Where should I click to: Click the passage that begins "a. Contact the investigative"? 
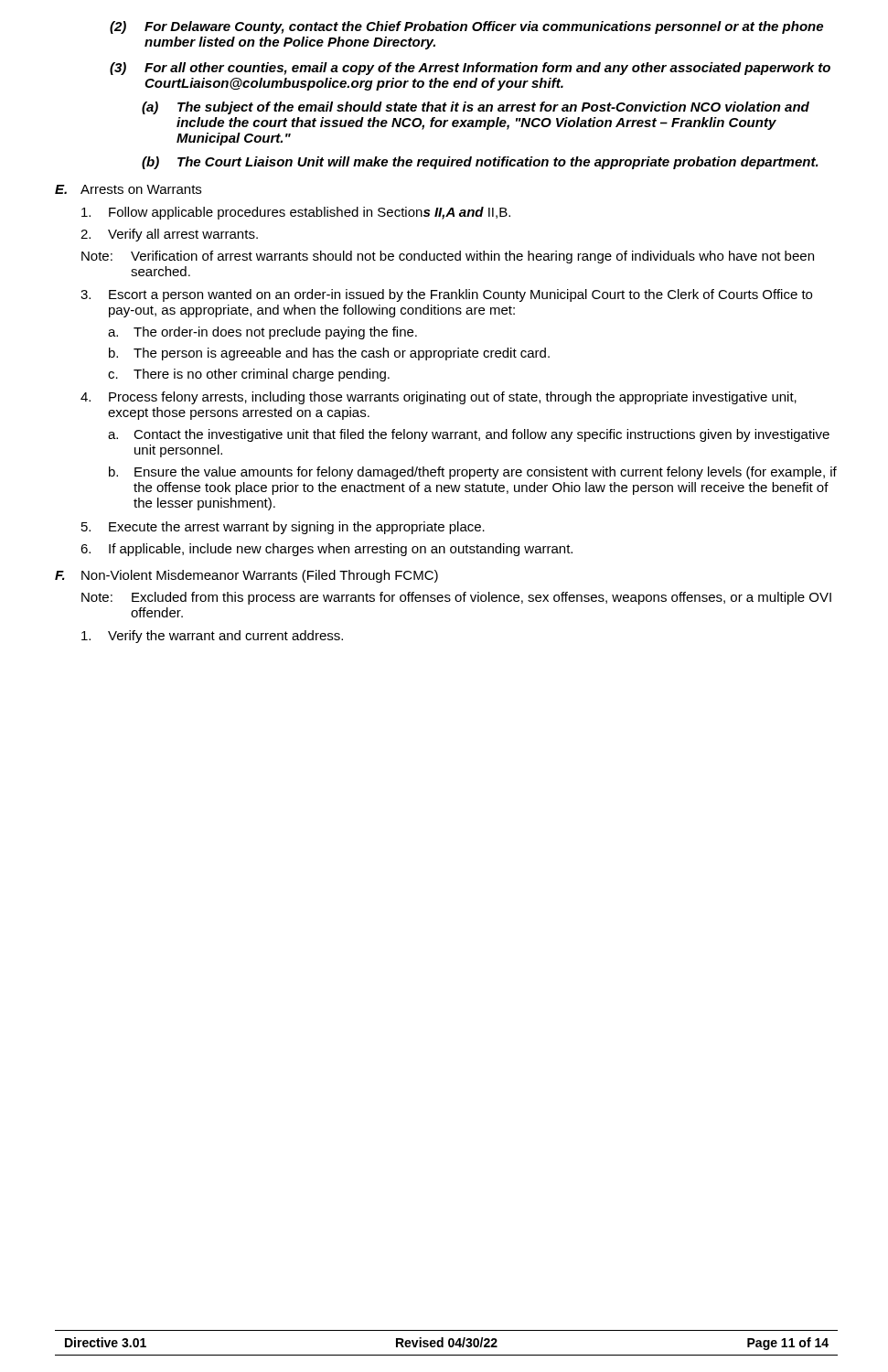click(473, 442)
